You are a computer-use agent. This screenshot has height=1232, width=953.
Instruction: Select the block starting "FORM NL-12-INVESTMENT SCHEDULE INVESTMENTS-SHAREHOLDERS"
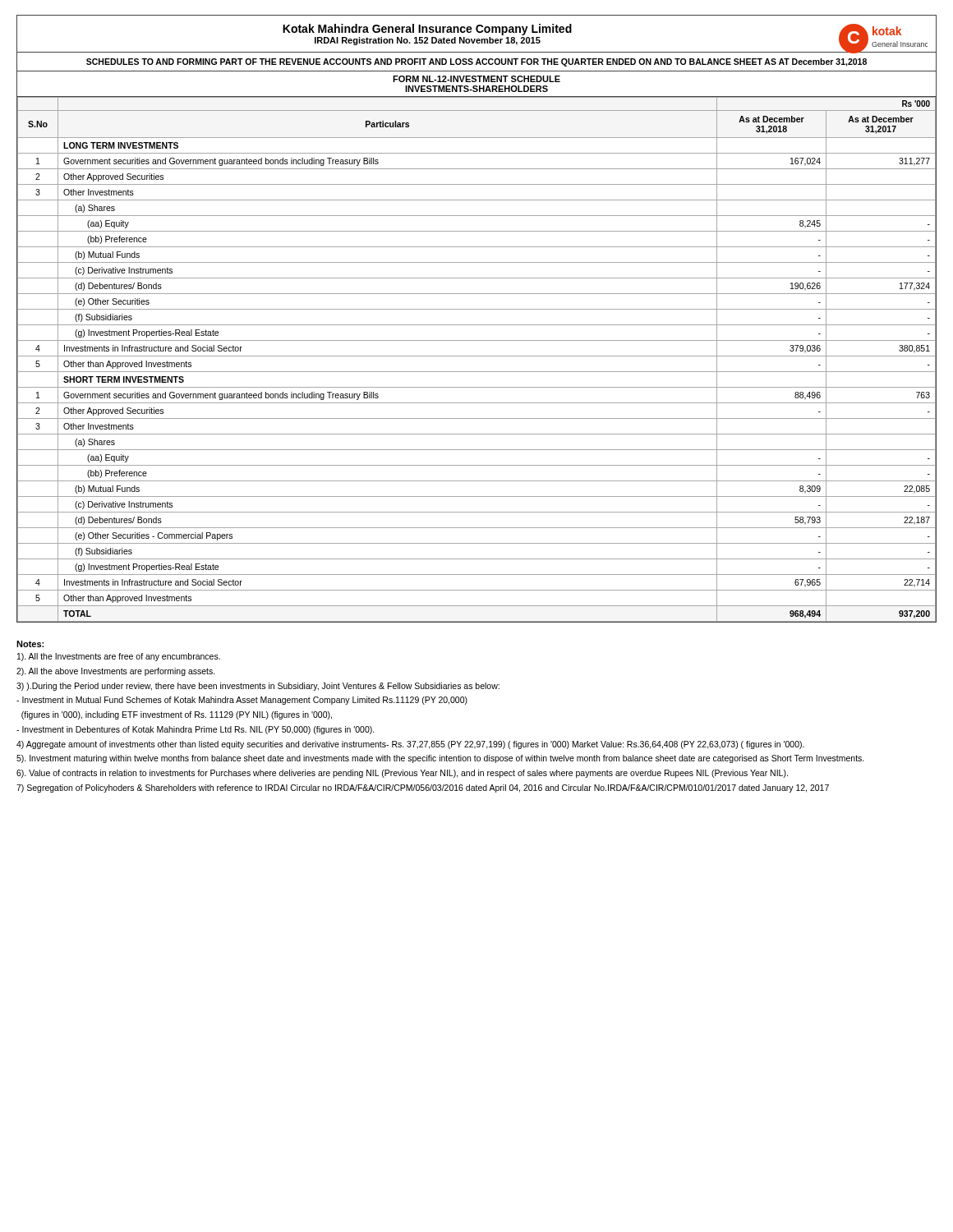[476, 84]
